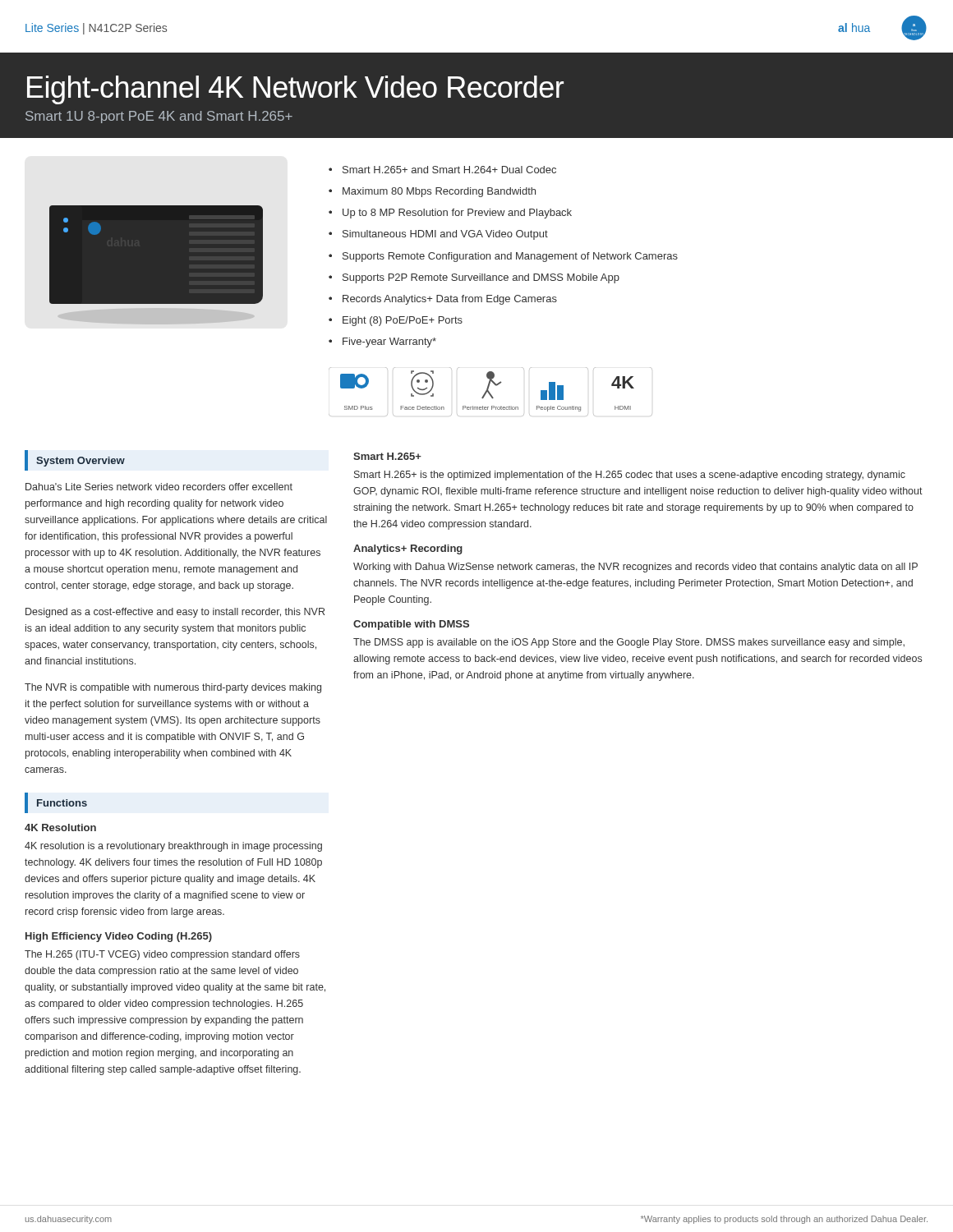Select the passage starting "System Overview"
953x1232 pixels.
click(80, 461)
